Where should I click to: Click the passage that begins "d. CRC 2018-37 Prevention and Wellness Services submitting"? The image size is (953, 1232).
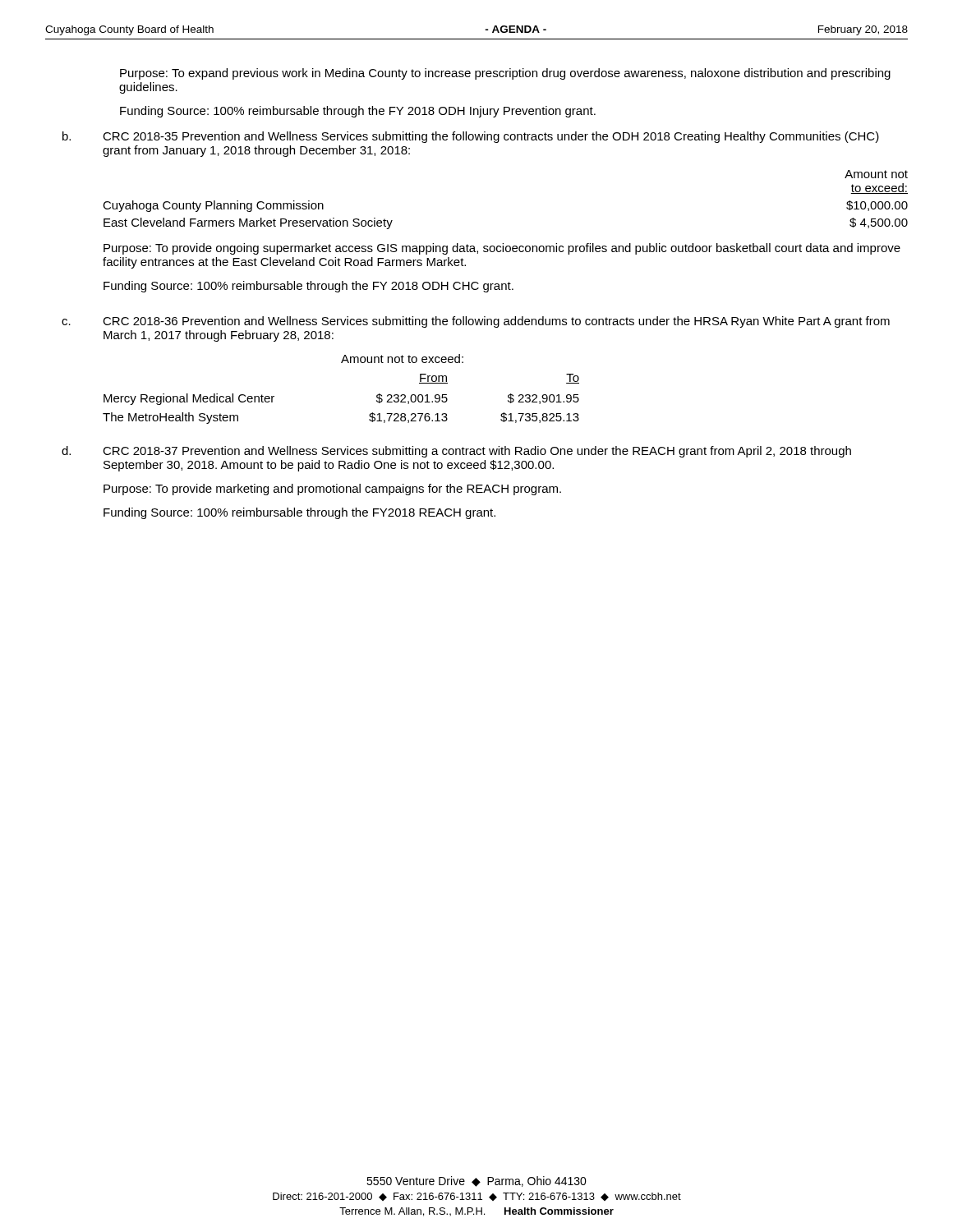(x=476, y=486)
